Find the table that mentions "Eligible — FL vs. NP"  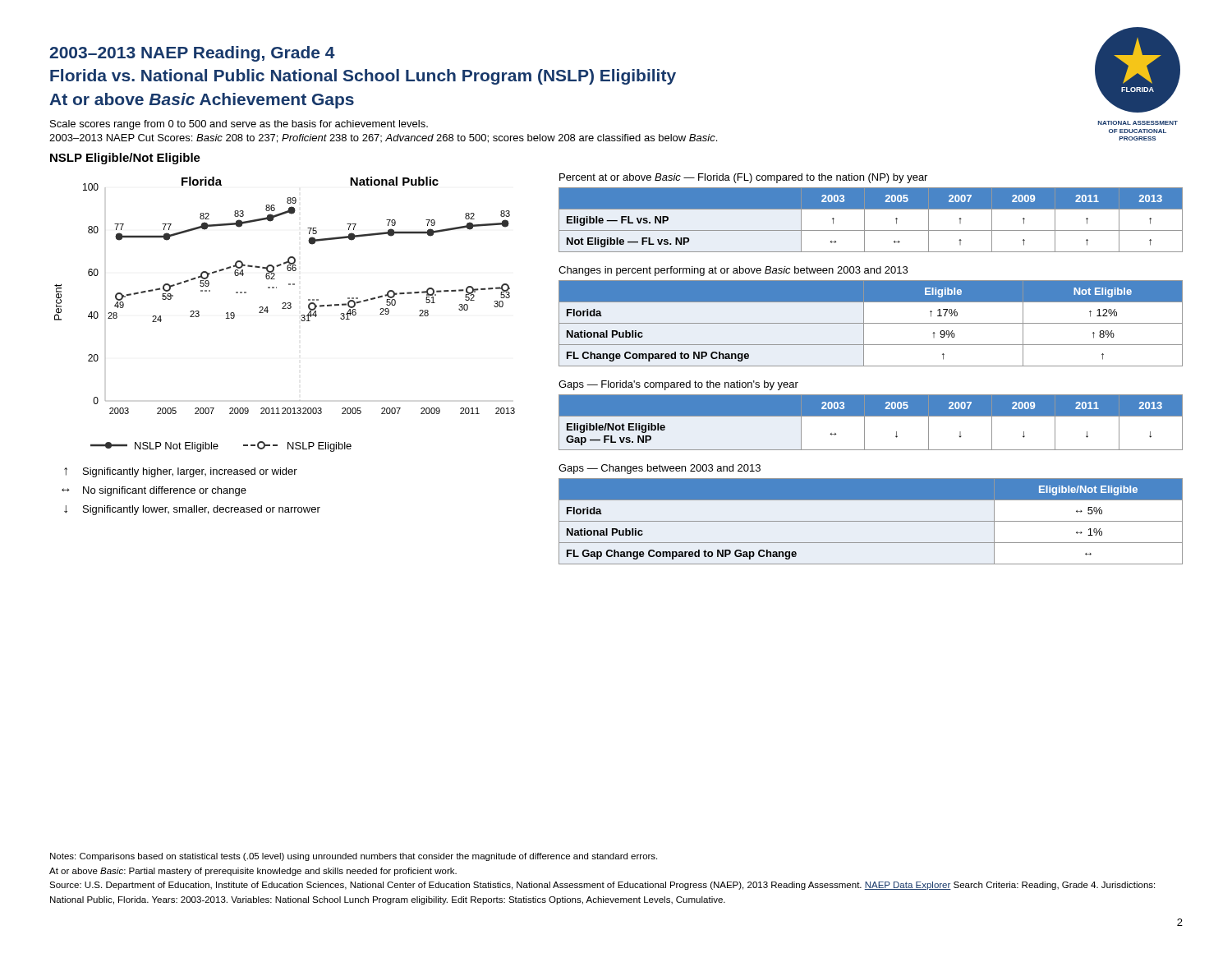871,220
